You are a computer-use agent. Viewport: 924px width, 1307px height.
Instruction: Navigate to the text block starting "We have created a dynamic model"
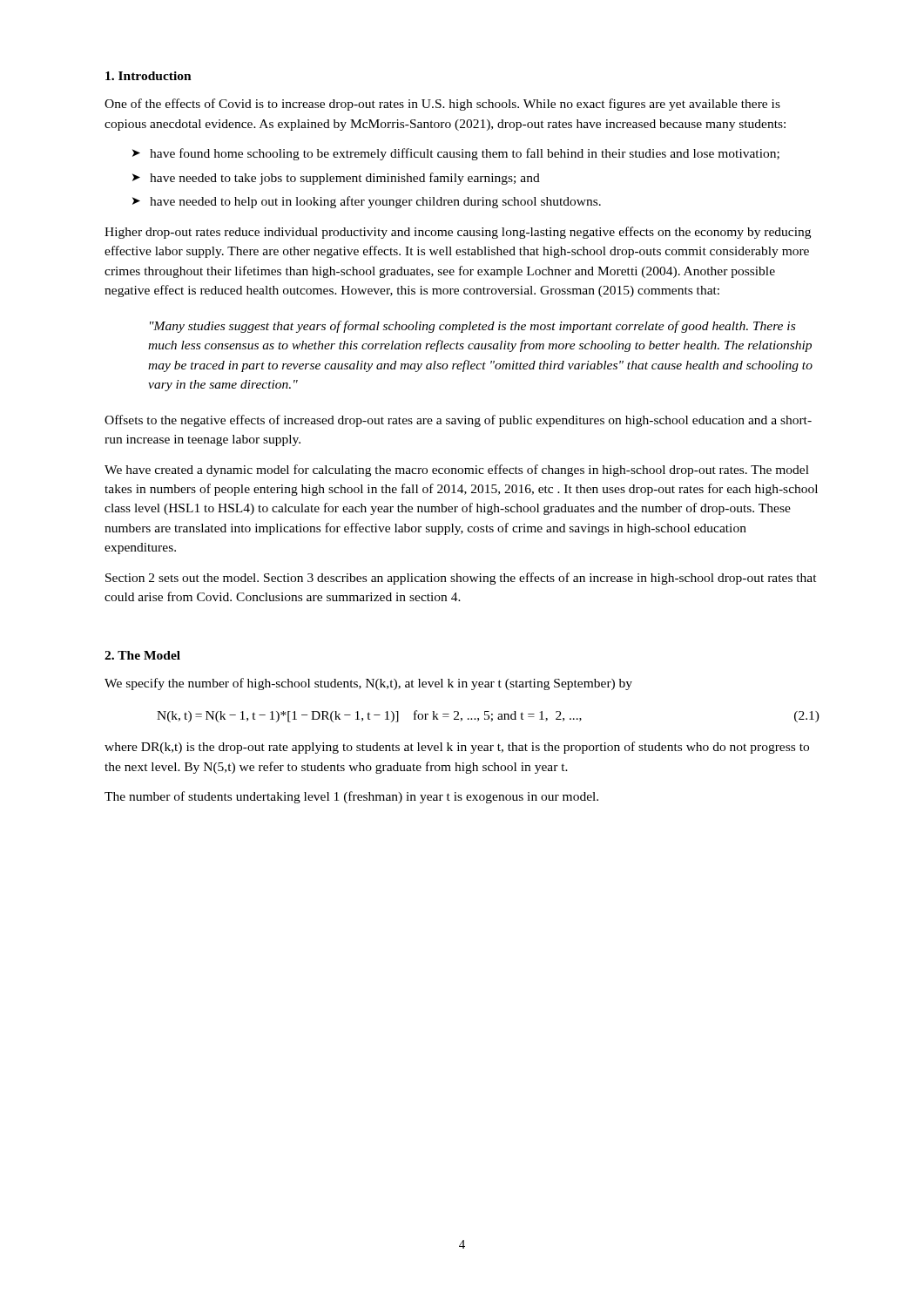pyautogui.click(x=461, y=508)
